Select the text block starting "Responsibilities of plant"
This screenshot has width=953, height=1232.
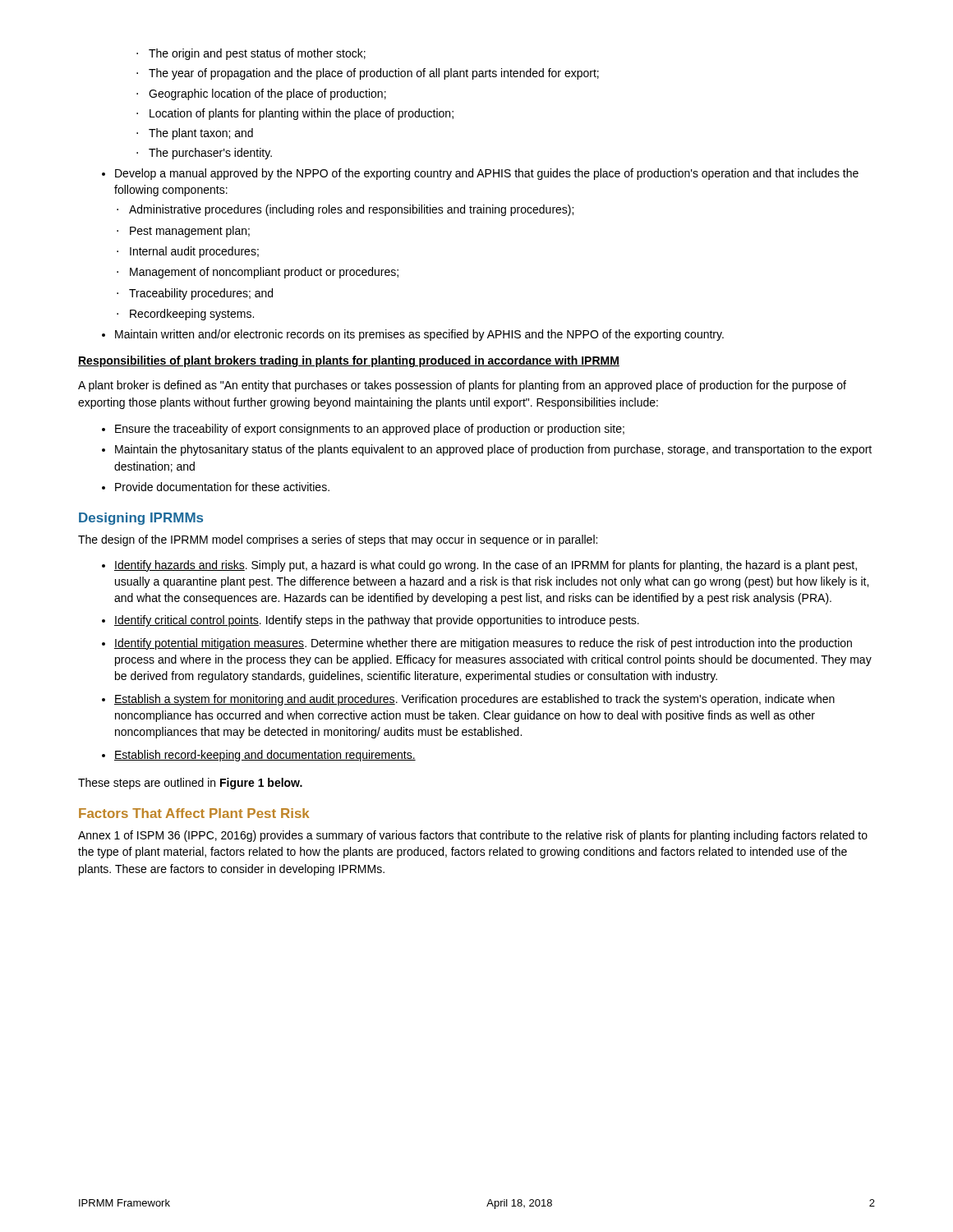(x=349, y=361)
